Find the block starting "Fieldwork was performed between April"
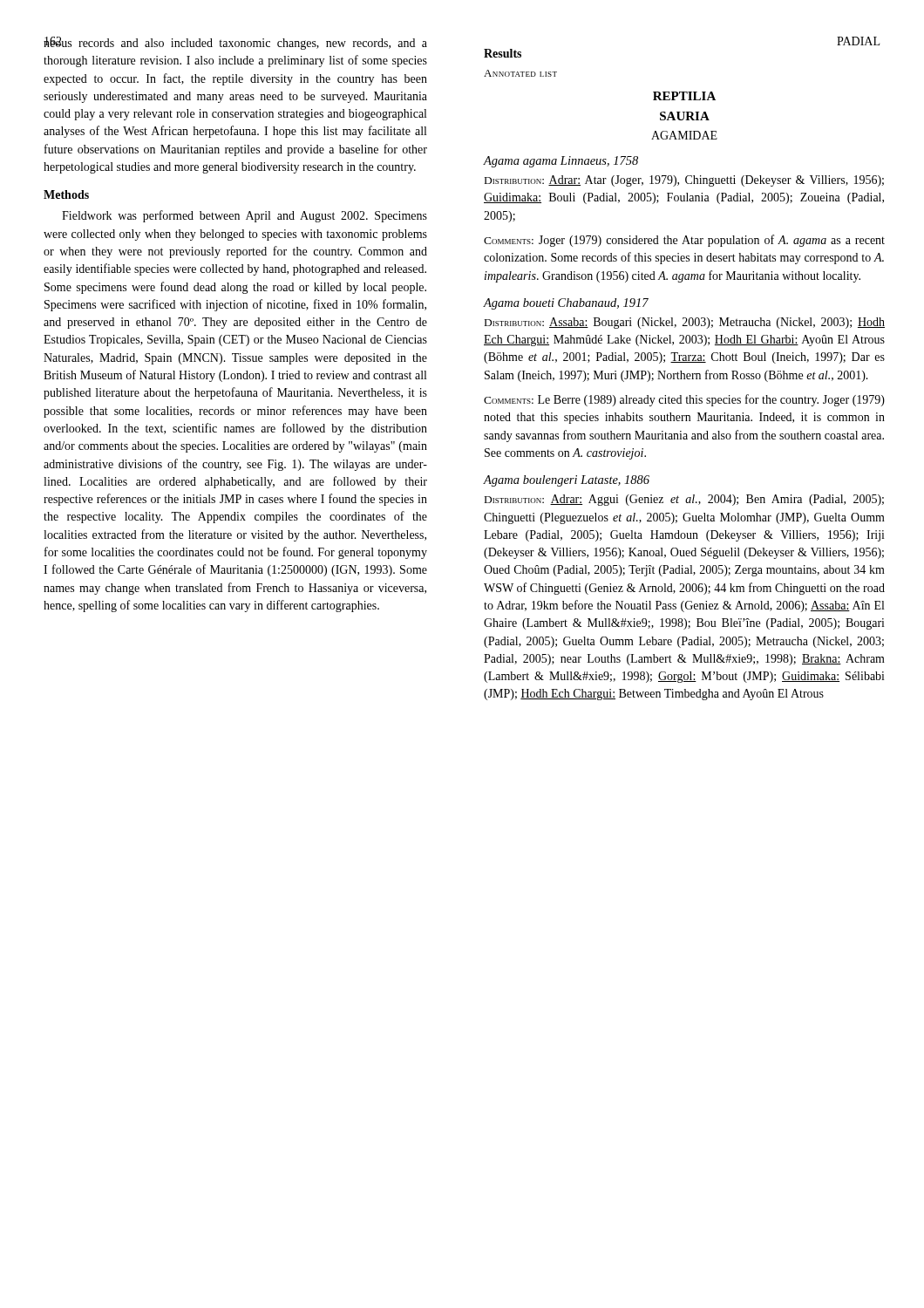The image size is (924, 1308). pos(235,411)
